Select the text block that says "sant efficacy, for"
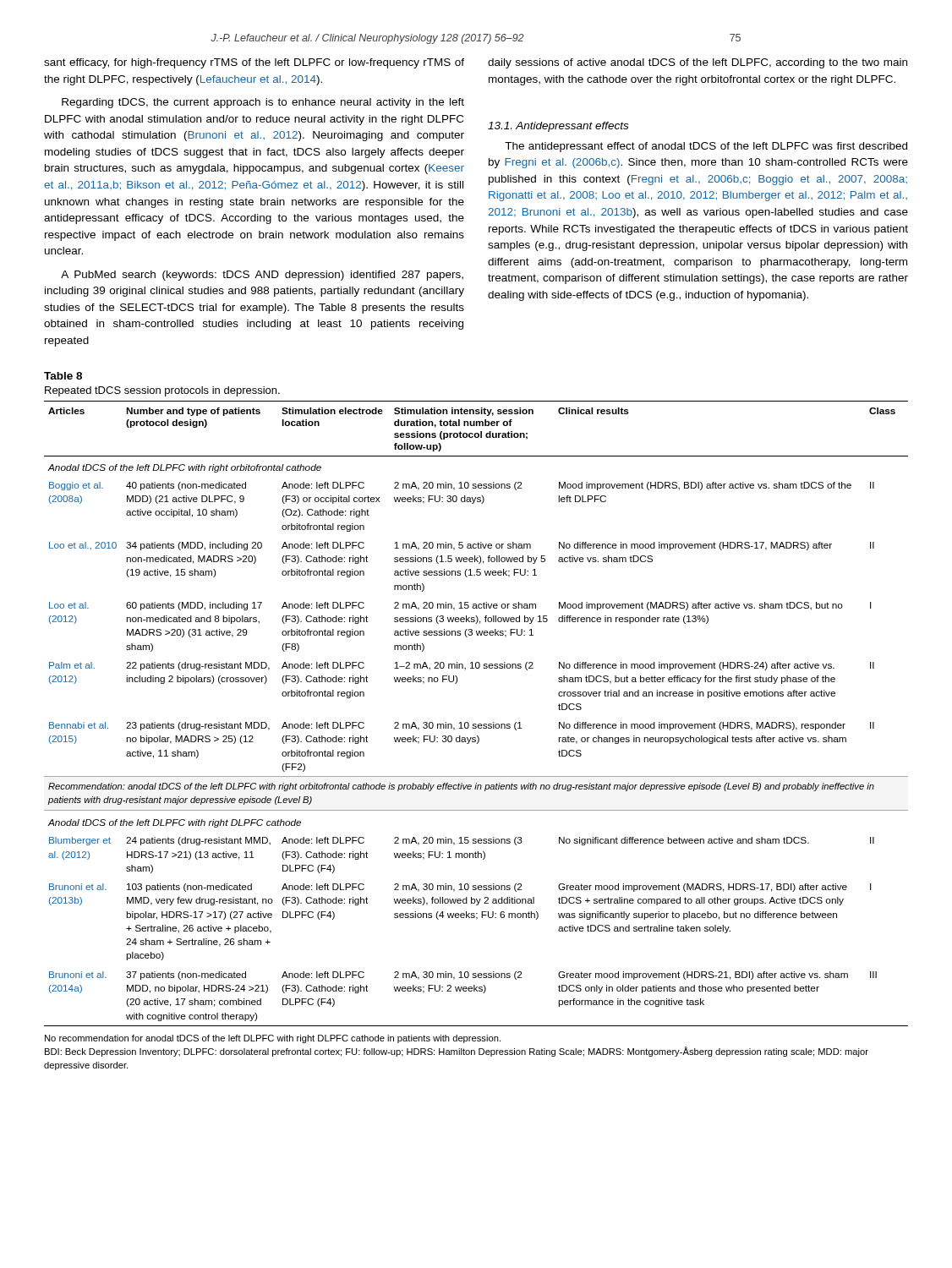 (254, 201)
